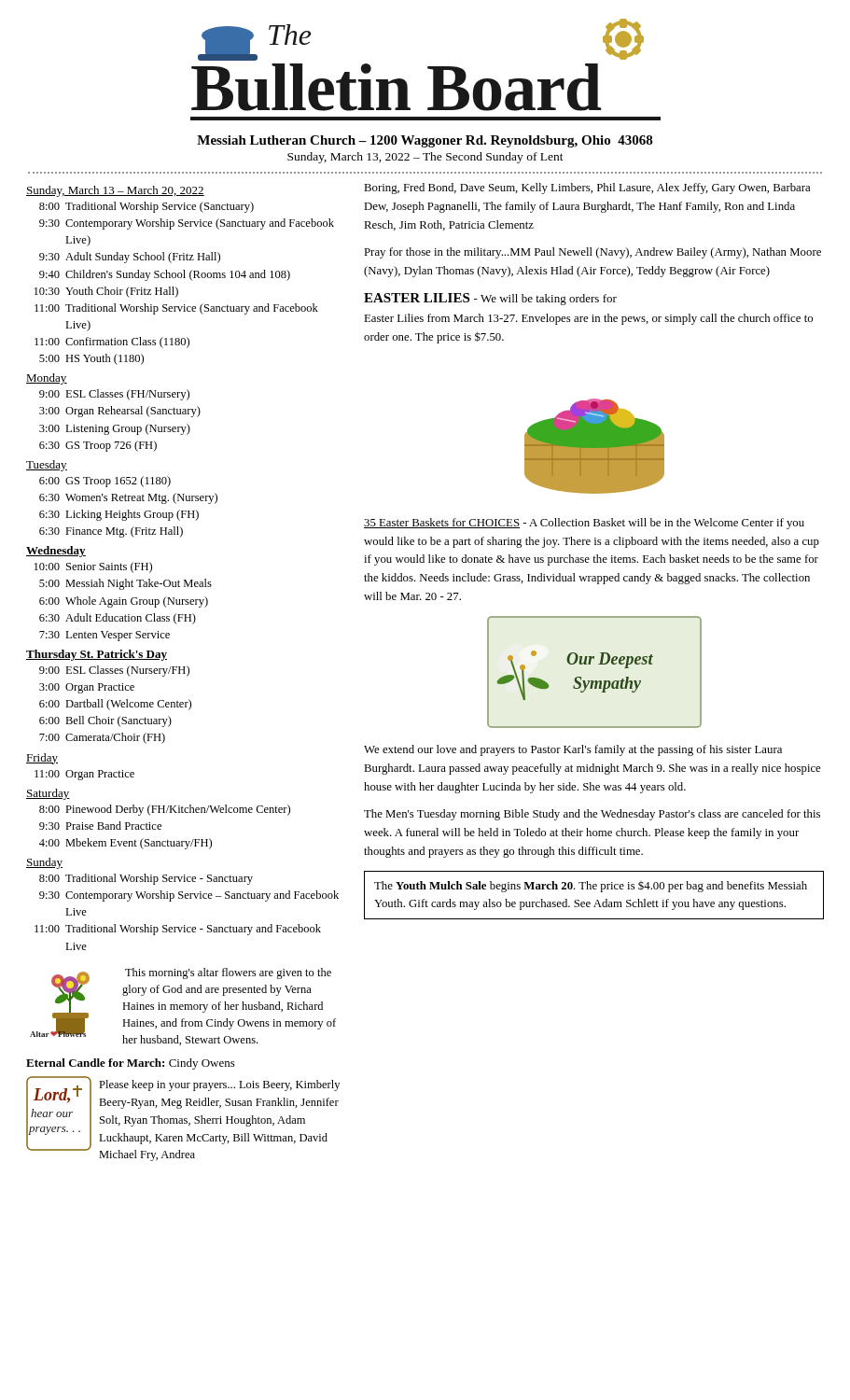The height and width of the screenshot is (1400, 850).
Task: Locate the block of text that opens with "Boring, Fred Bond, Dave Seum, Kelly Limbers, Phil"
Action: click(587, 206)
